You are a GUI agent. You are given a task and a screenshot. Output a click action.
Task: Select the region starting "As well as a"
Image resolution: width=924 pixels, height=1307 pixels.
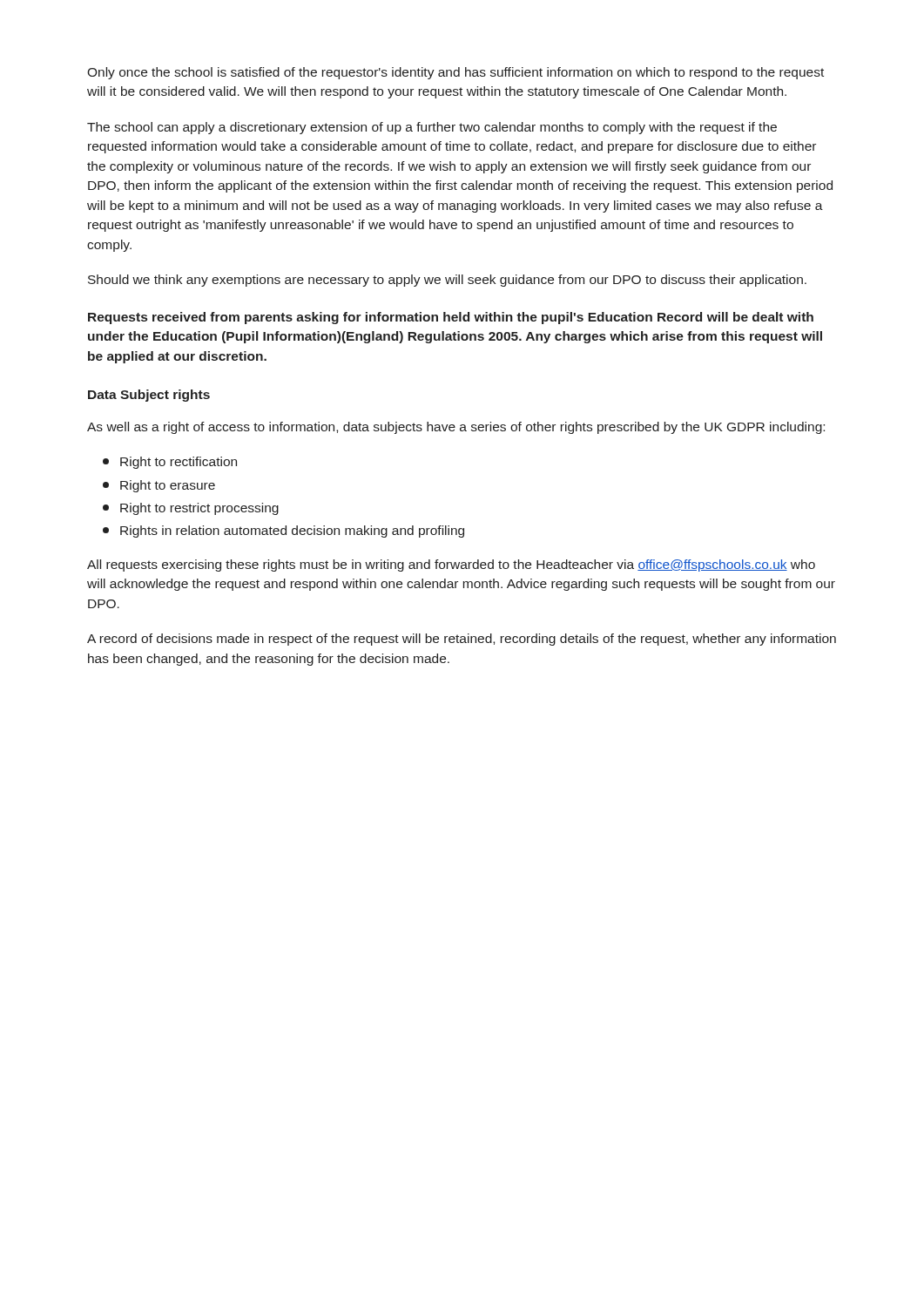pyautogui.click(x=457, y=426)
